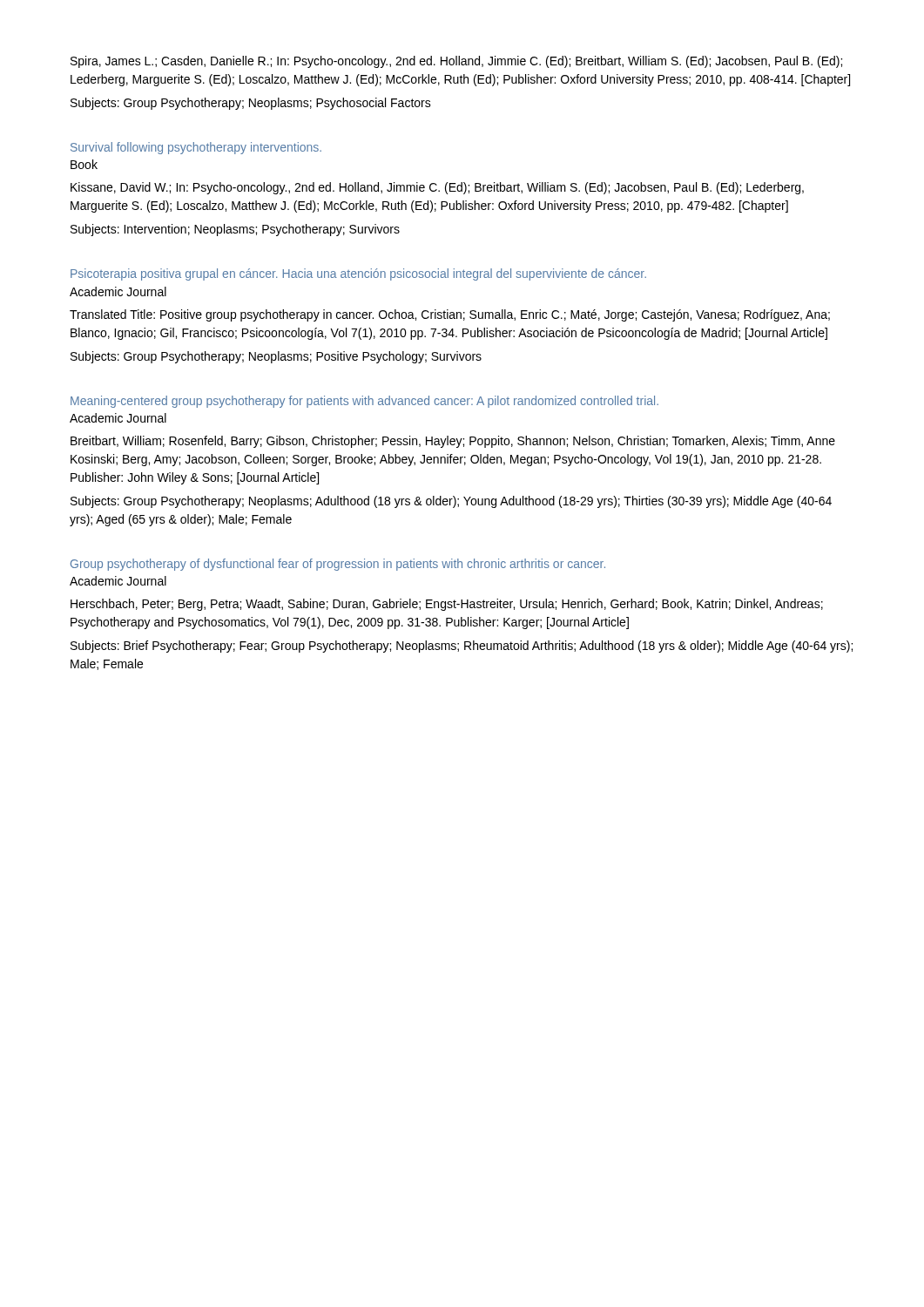Image resolution: width=924 pixels, height=1307 pixels.
Task: Select the block starting "Group psychotherapy of dysfunctional fear of"
Action: coord(462,564)
